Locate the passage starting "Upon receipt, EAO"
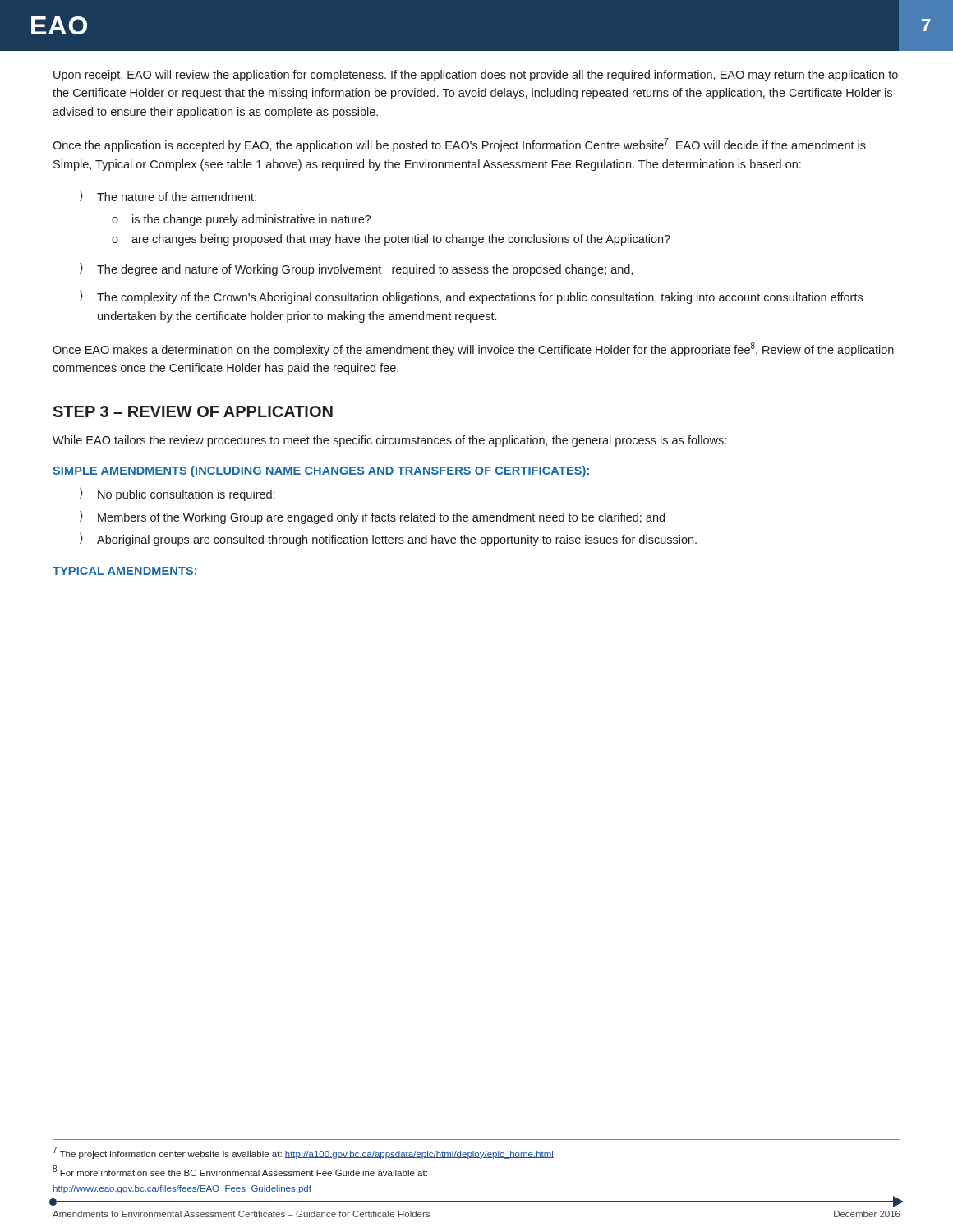This screenshot has height=1232, width=953. pyautogui.click(x=475, y=93)
